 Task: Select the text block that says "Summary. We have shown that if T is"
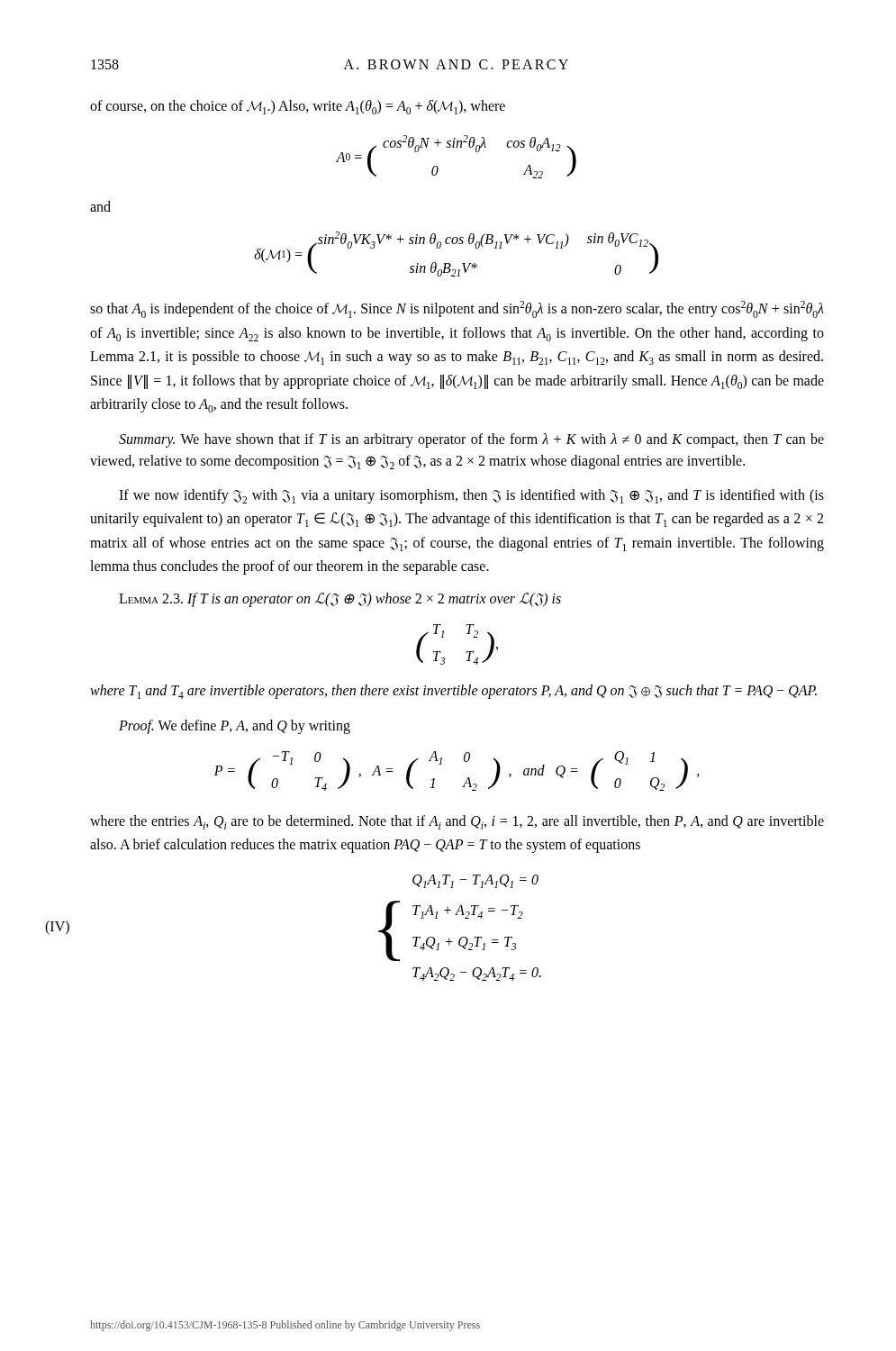click(457, 451)
